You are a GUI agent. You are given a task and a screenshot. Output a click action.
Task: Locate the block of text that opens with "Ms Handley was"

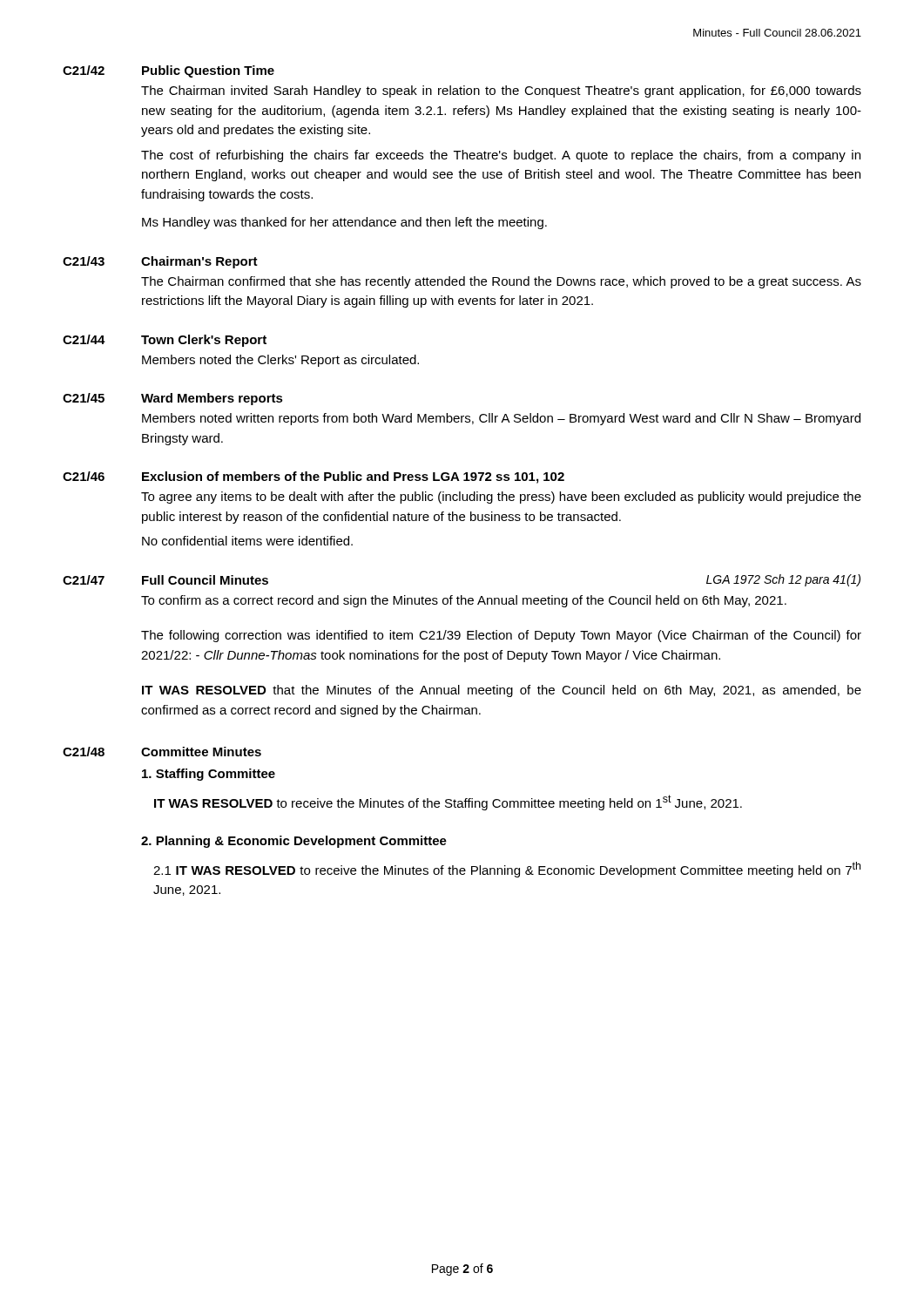coord(501,225)
